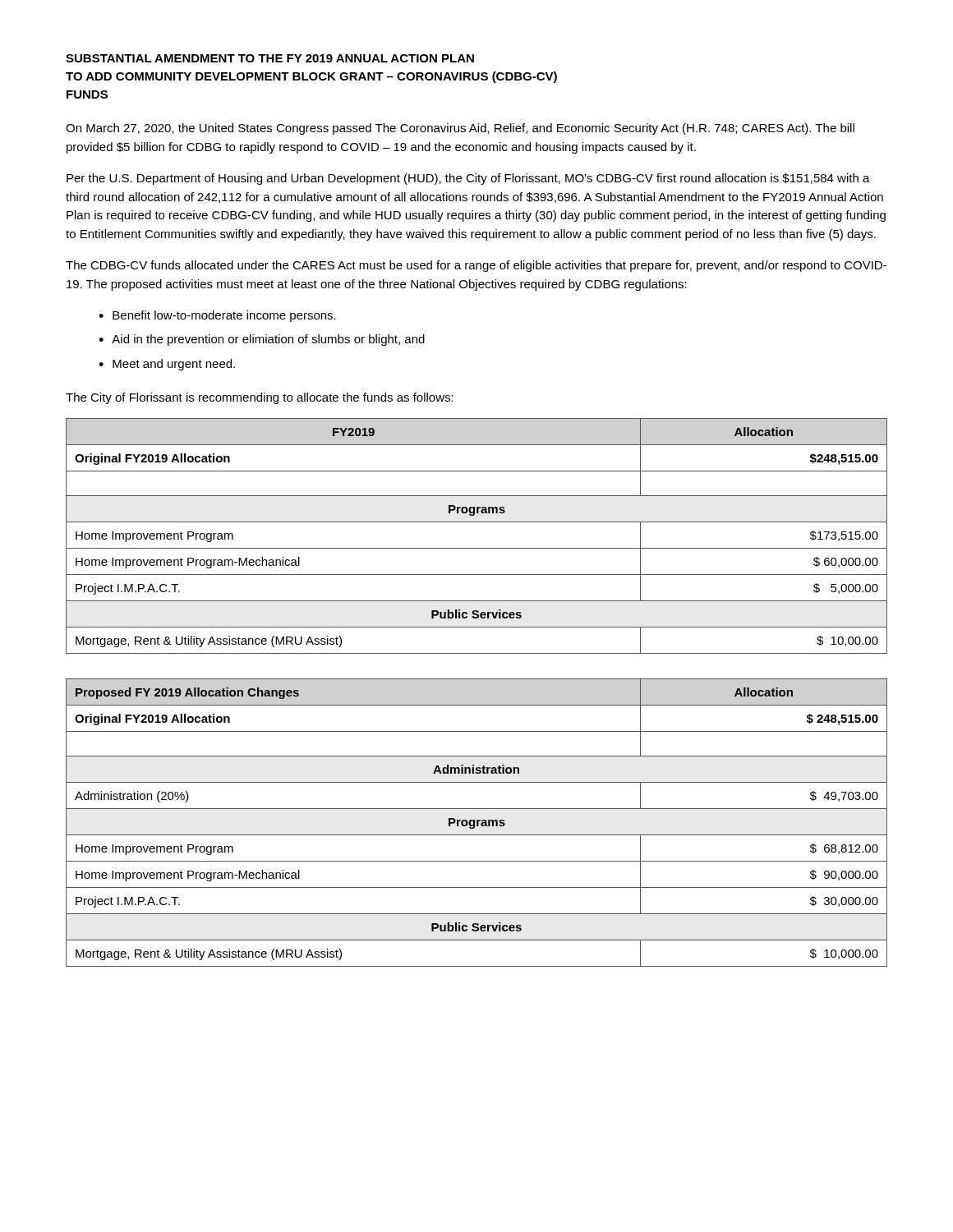This screenshot has width=953, height=1232.
Task: Select the list item that reads "• Aid in"
Action: pyautogui.click(x=262, y=341)
